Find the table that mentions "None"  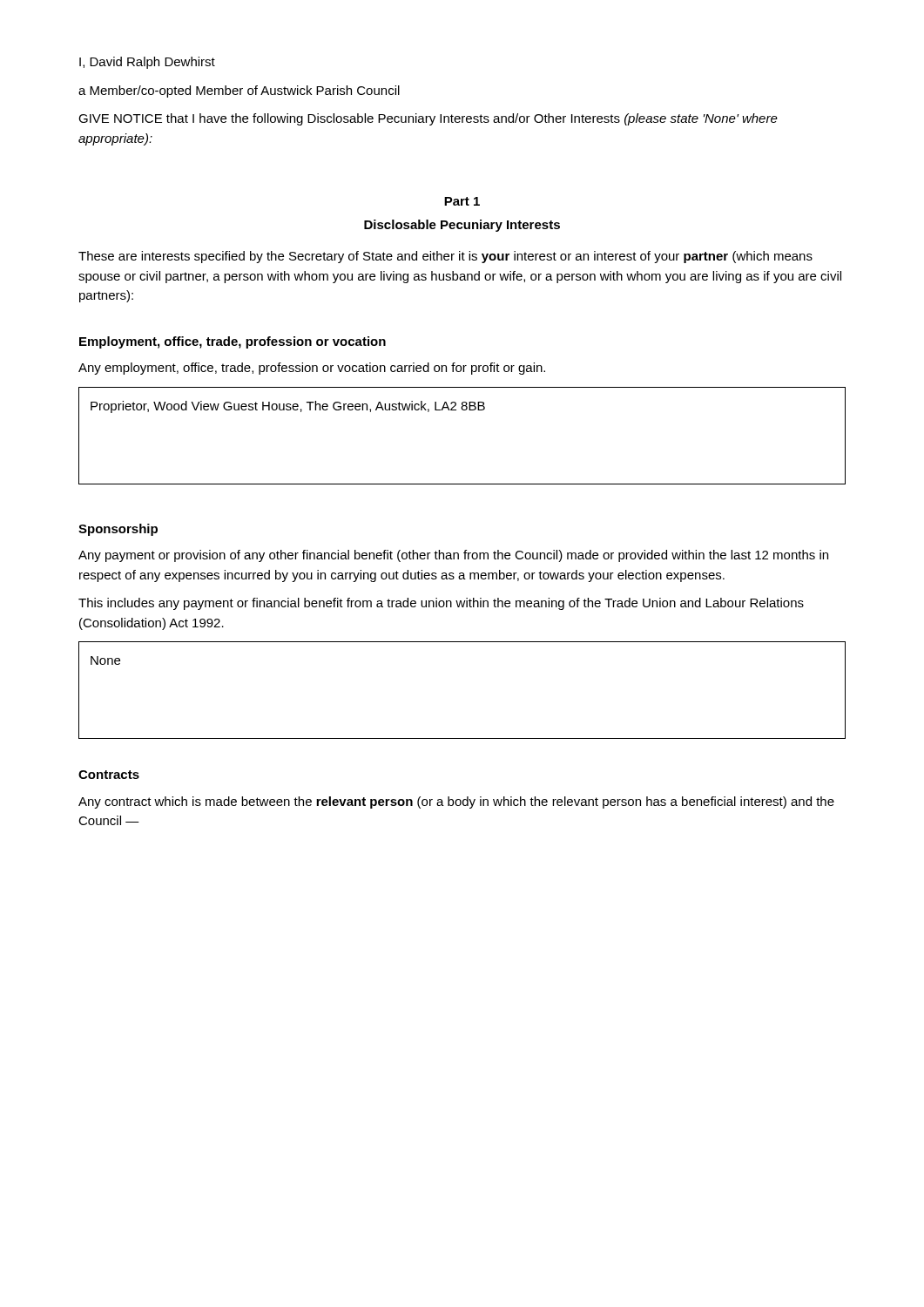pyautogui.click(x=462, y=690)
